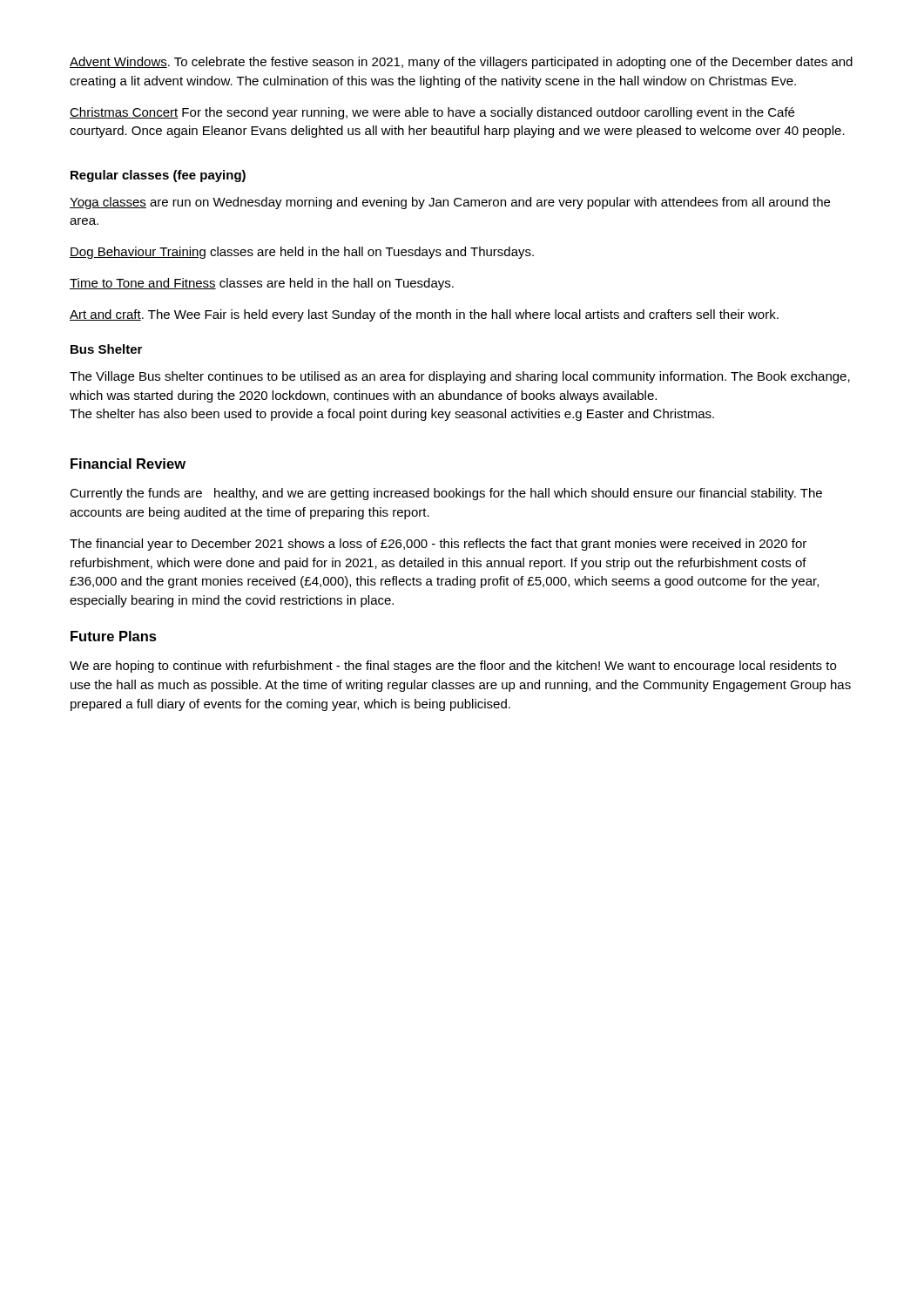Locate the text block with the text "Christmas Concert For the second year running, we"
The height and width of the screenshot is (1307, 924).
coord(457,121)
